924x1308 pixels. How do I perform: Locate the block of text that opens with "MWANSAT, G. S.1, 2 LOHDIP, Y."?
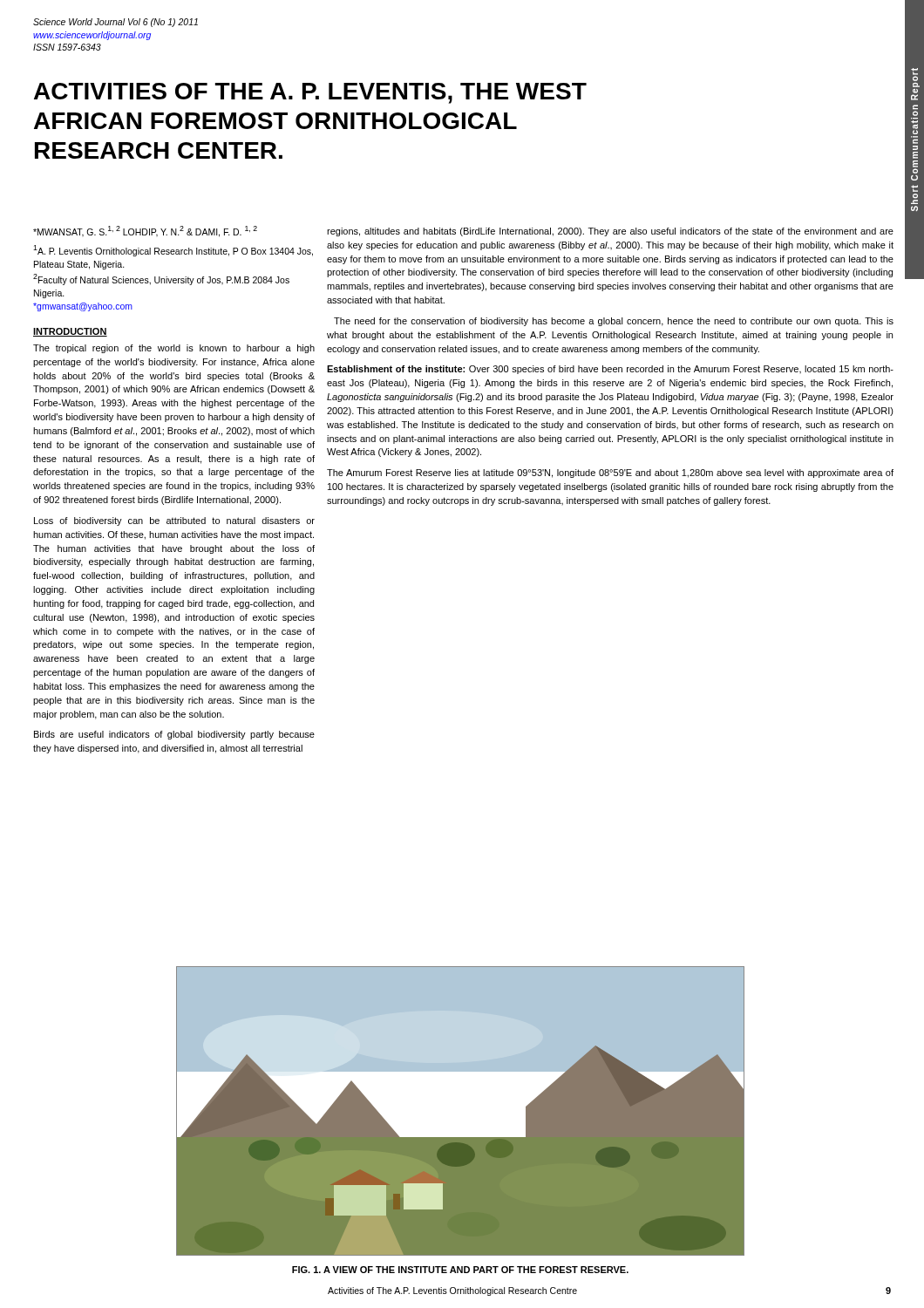tap(145, 230)
